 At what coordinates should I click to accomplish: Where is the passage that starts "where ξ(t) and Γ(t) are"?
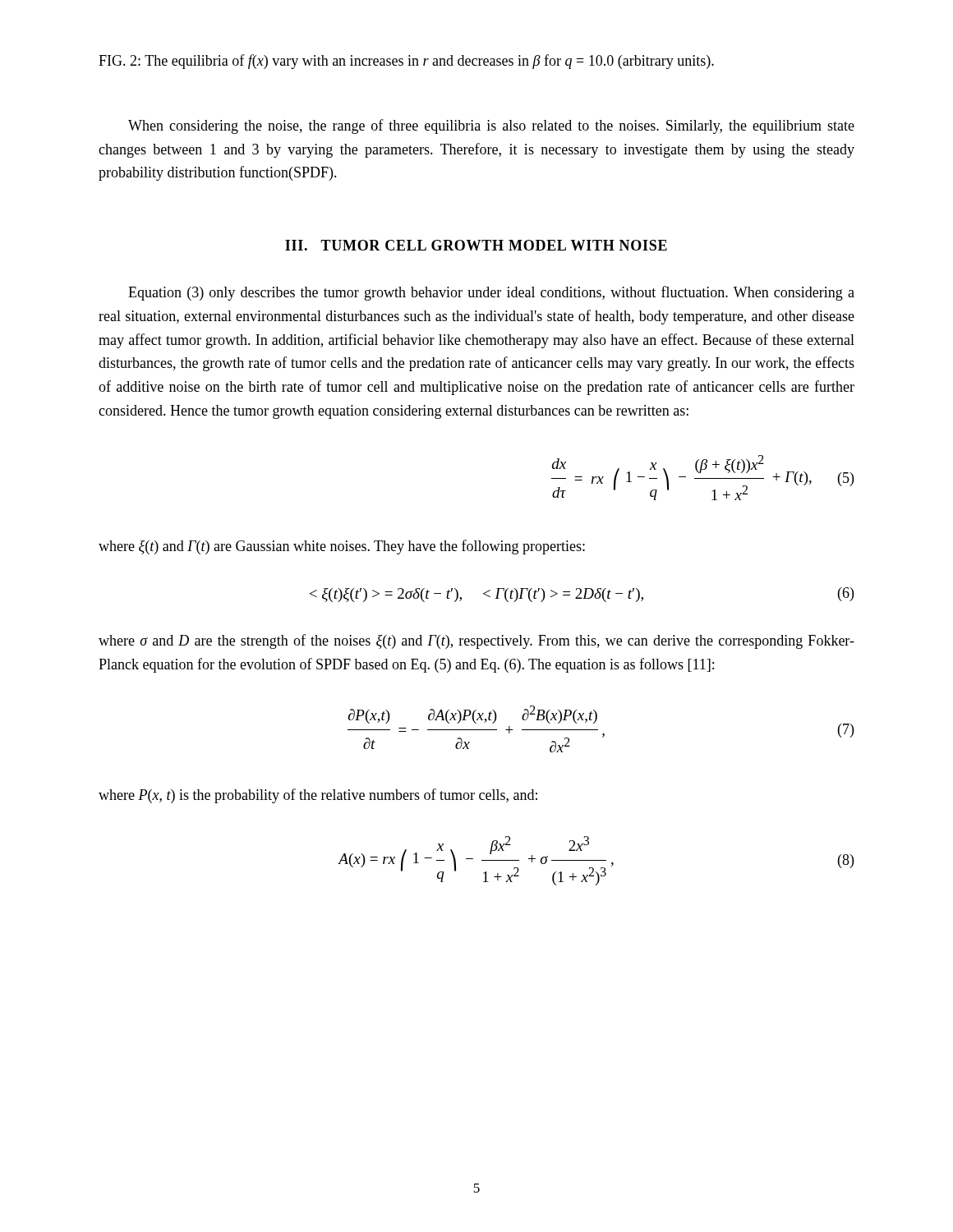click(342, 546)
